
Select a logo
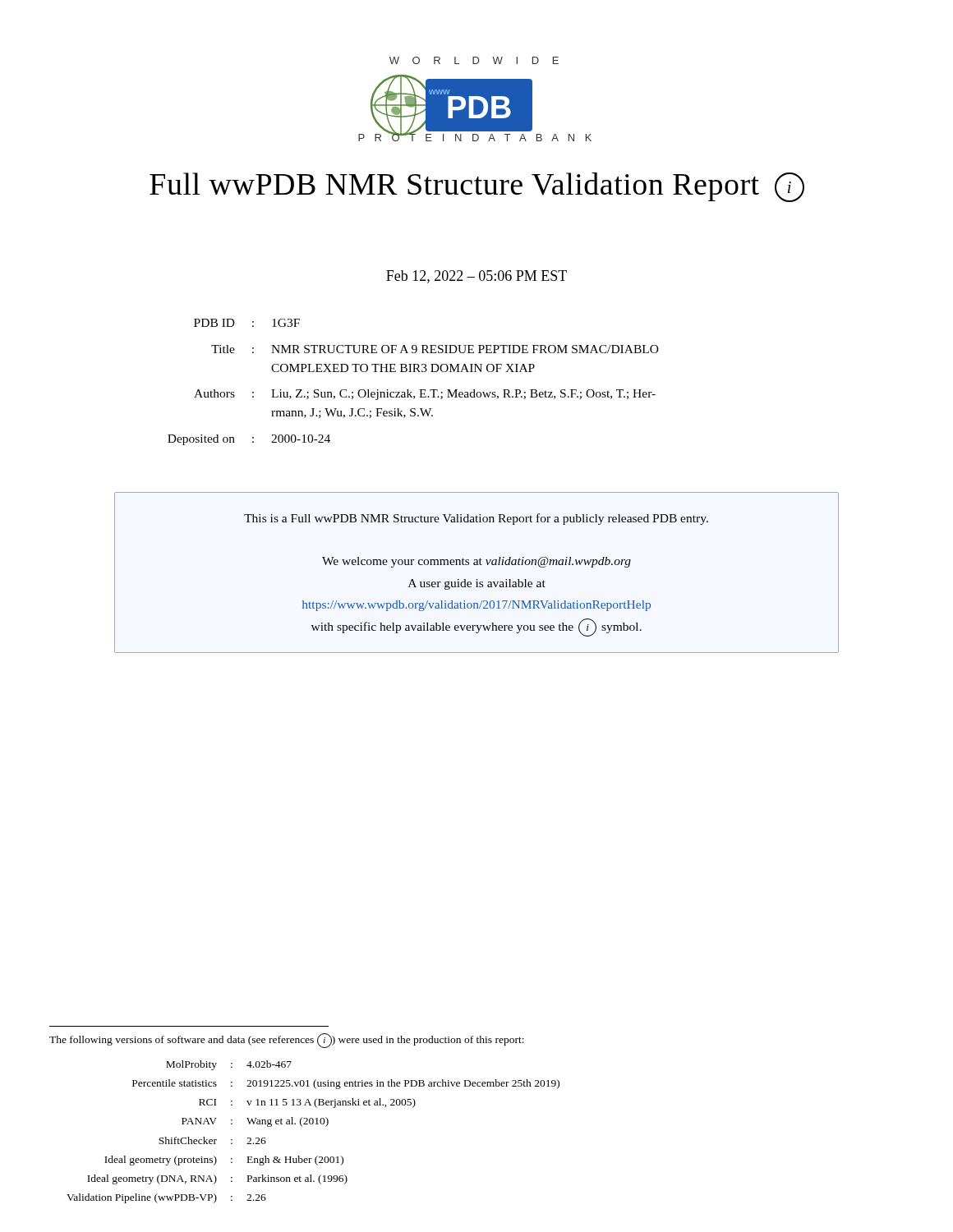pyautogui.click(x=476, y=100)
